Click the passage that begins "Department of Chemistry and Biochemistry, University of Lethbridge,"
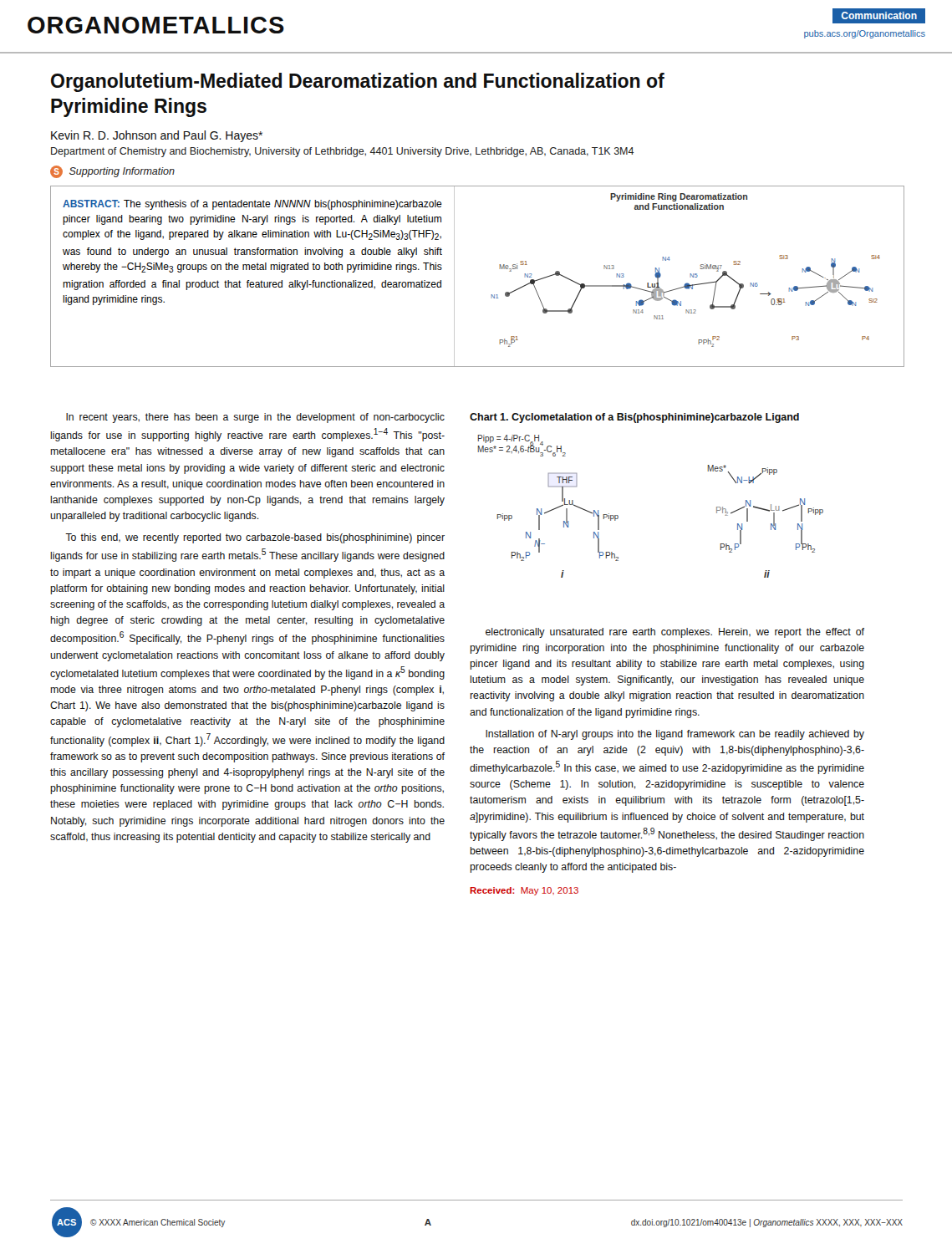The width and height of the screenshot is (952, 1254). [342, 151]
